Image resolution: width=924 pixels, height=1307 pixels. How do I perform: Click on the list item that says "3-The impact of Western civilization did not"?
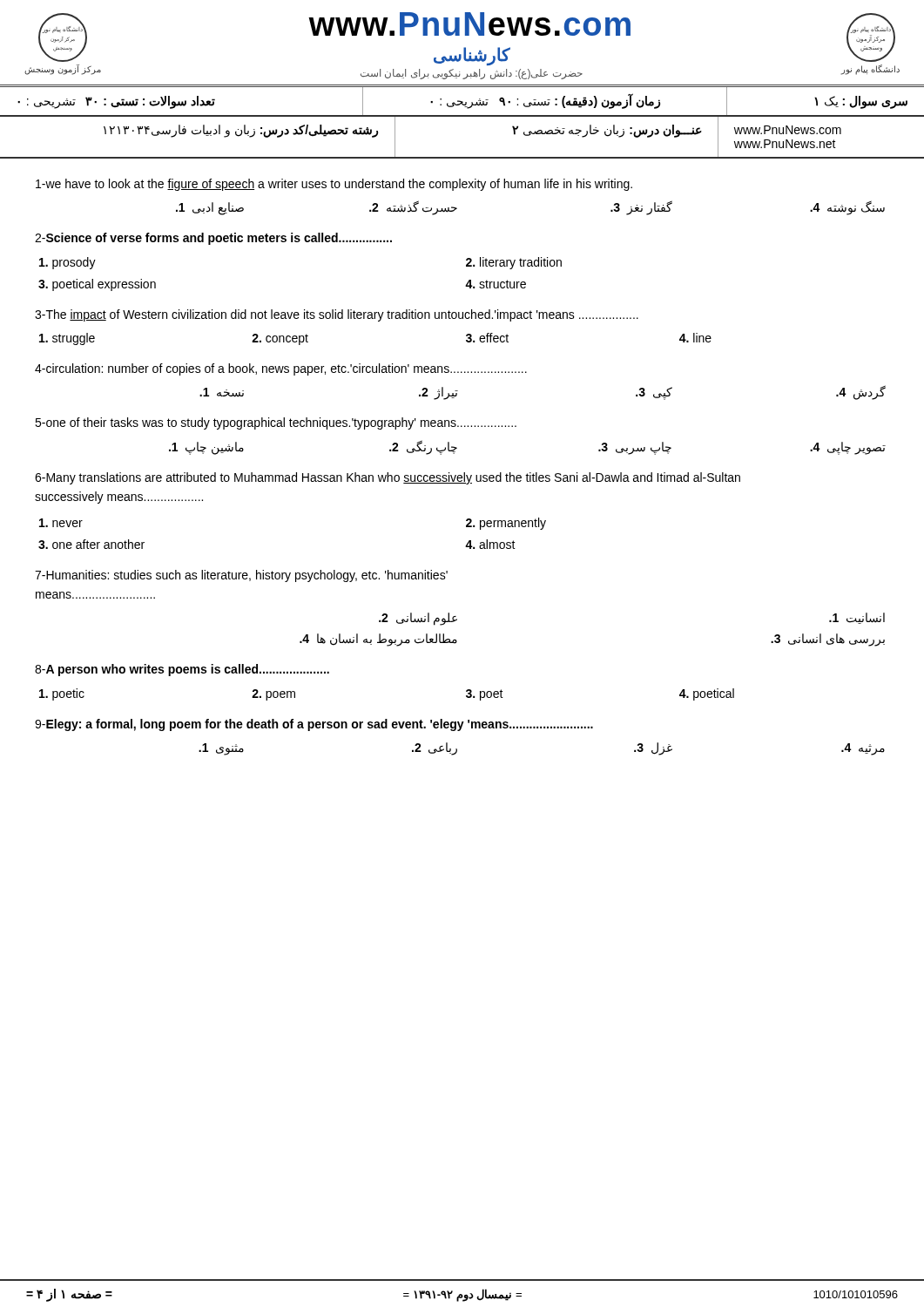[462, 326]
